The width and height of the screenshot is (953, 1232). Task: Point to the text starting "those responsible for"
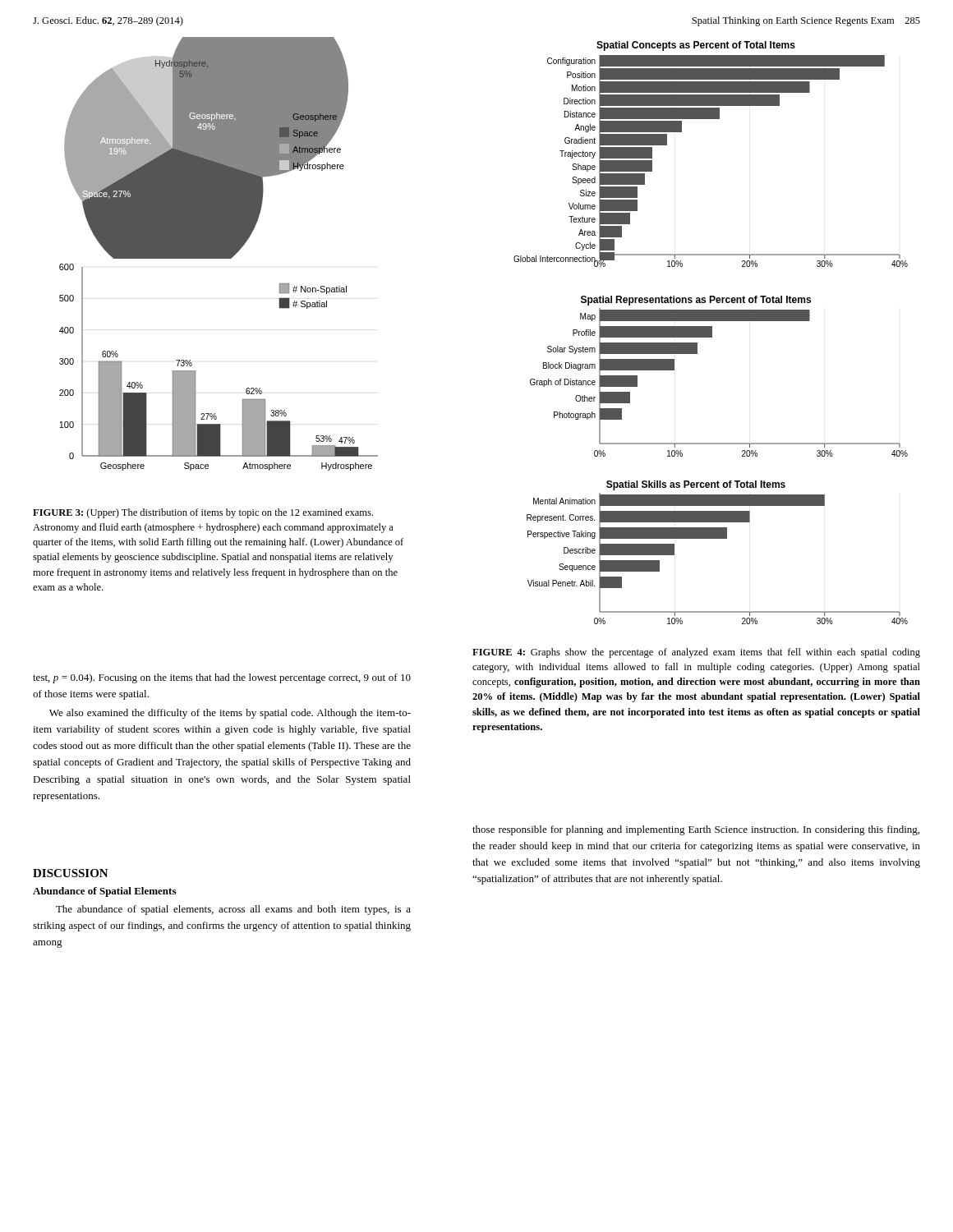click(696, 854)
